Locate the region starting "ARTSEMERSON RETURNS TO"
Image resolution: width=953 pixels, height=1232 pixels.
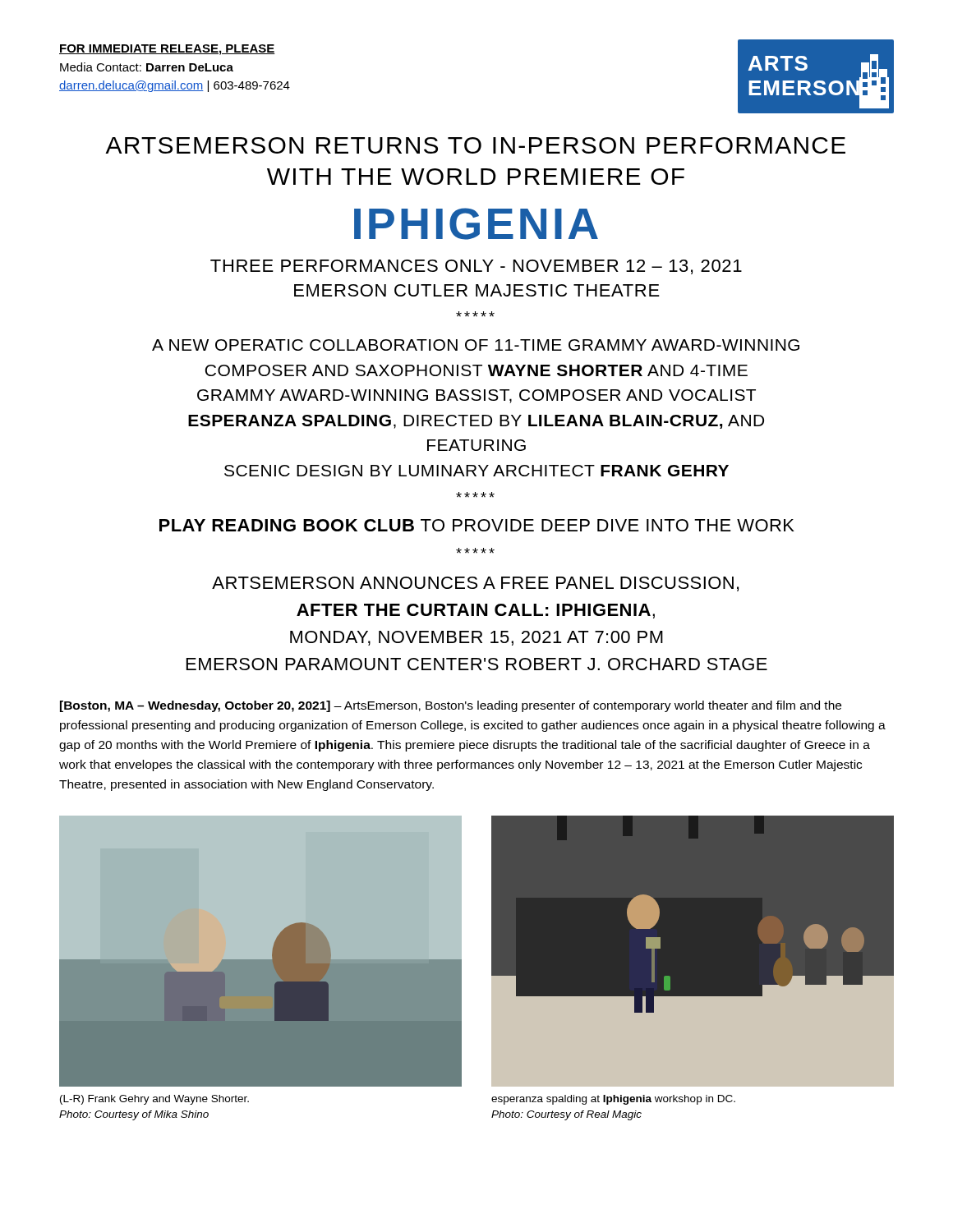[x=476, y=160]
